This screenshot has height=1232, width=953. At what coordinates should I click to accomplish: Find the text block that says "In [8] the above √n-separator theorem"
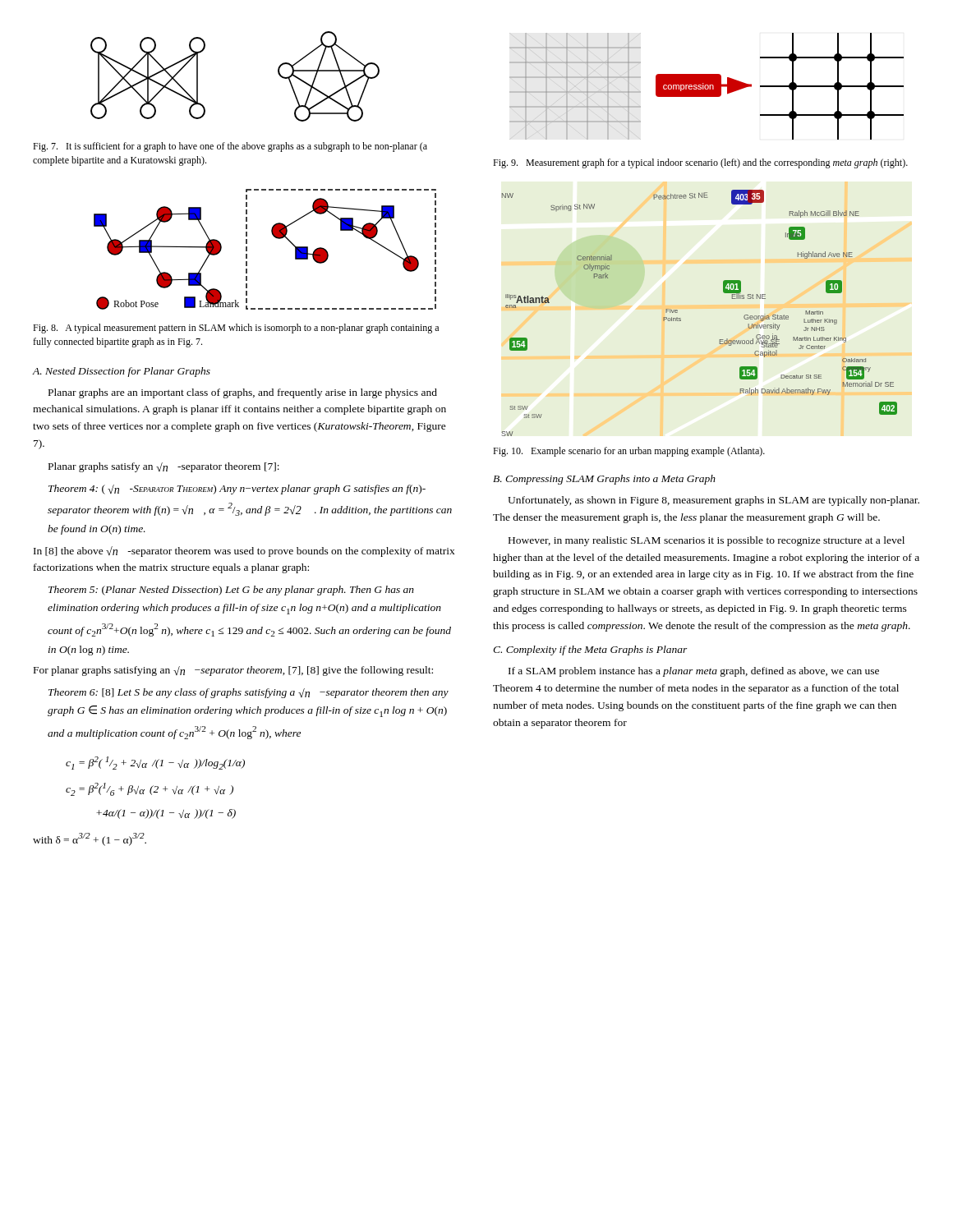point(244,559)
